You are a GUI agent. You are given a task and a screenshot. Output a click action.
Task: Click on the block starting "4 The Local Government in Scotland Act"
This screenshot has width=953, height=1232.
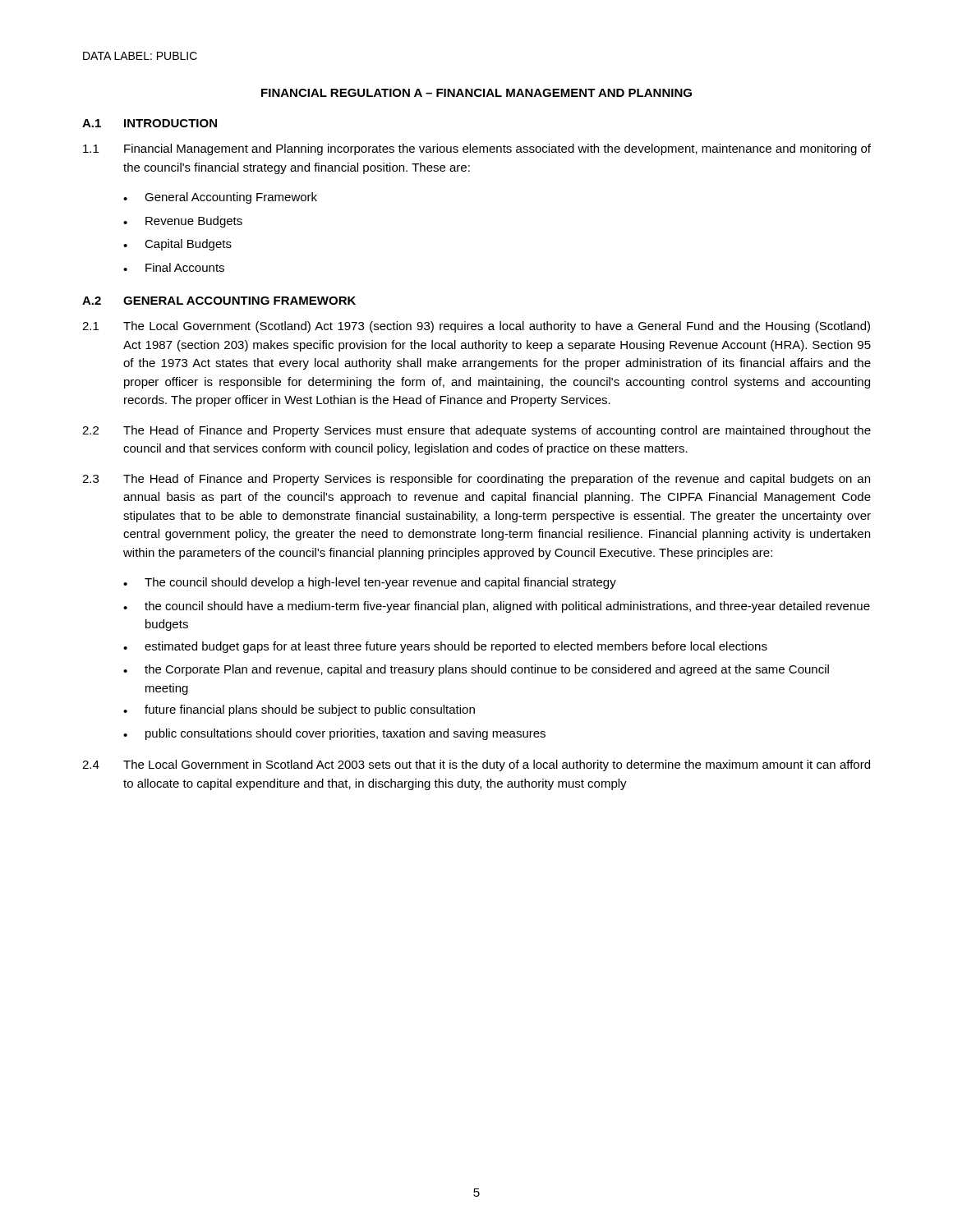click(476, 774)
